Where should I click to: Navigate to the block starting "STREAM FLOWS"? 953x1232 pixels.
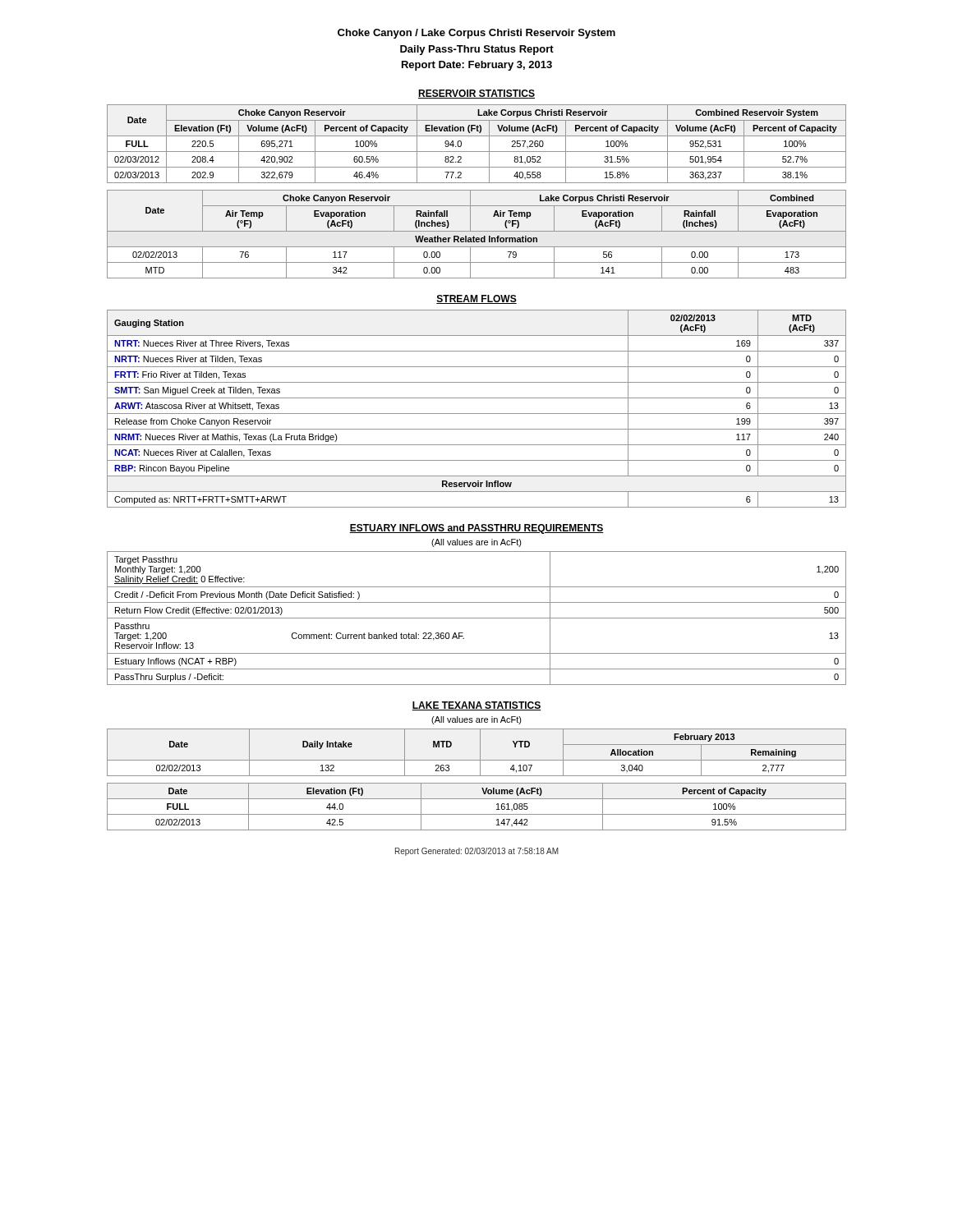pos(476,299)
